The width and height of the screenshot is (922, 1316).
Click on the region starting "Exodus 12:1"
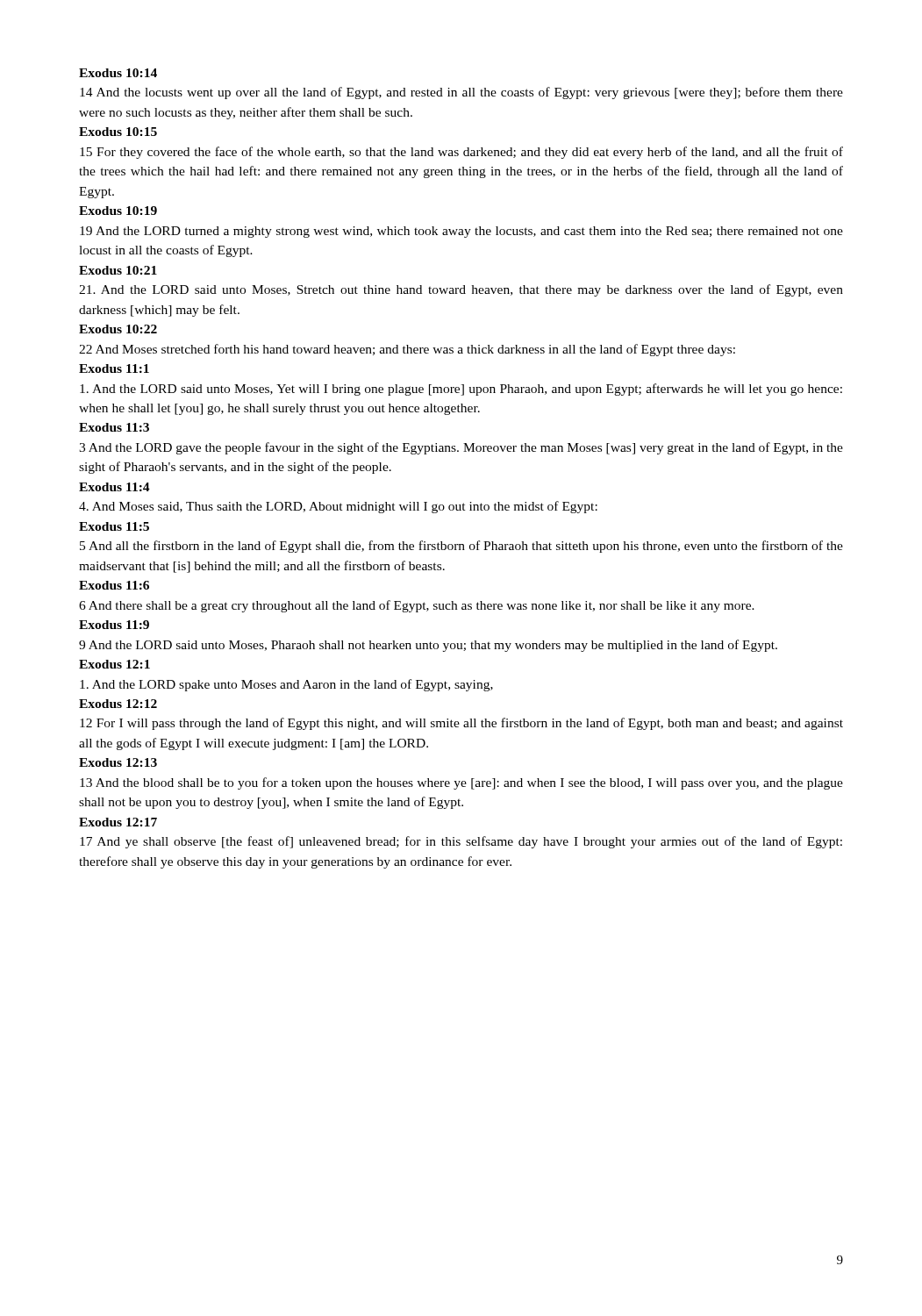pos(115,664)
